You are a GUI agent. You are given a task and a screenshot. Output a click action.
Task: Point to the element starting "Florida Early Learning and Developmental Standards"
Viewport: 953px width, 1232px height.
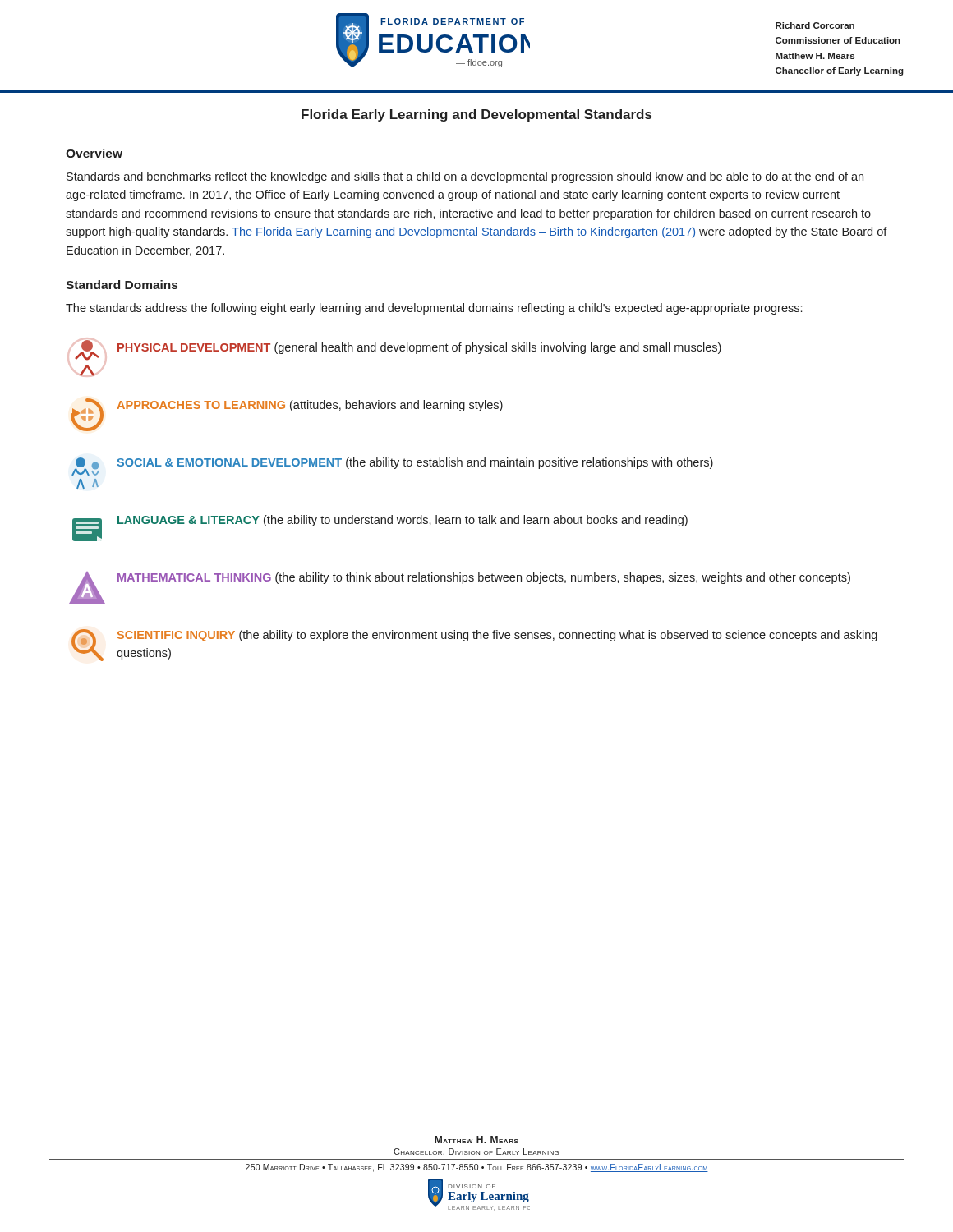click(x=476, y=115)
